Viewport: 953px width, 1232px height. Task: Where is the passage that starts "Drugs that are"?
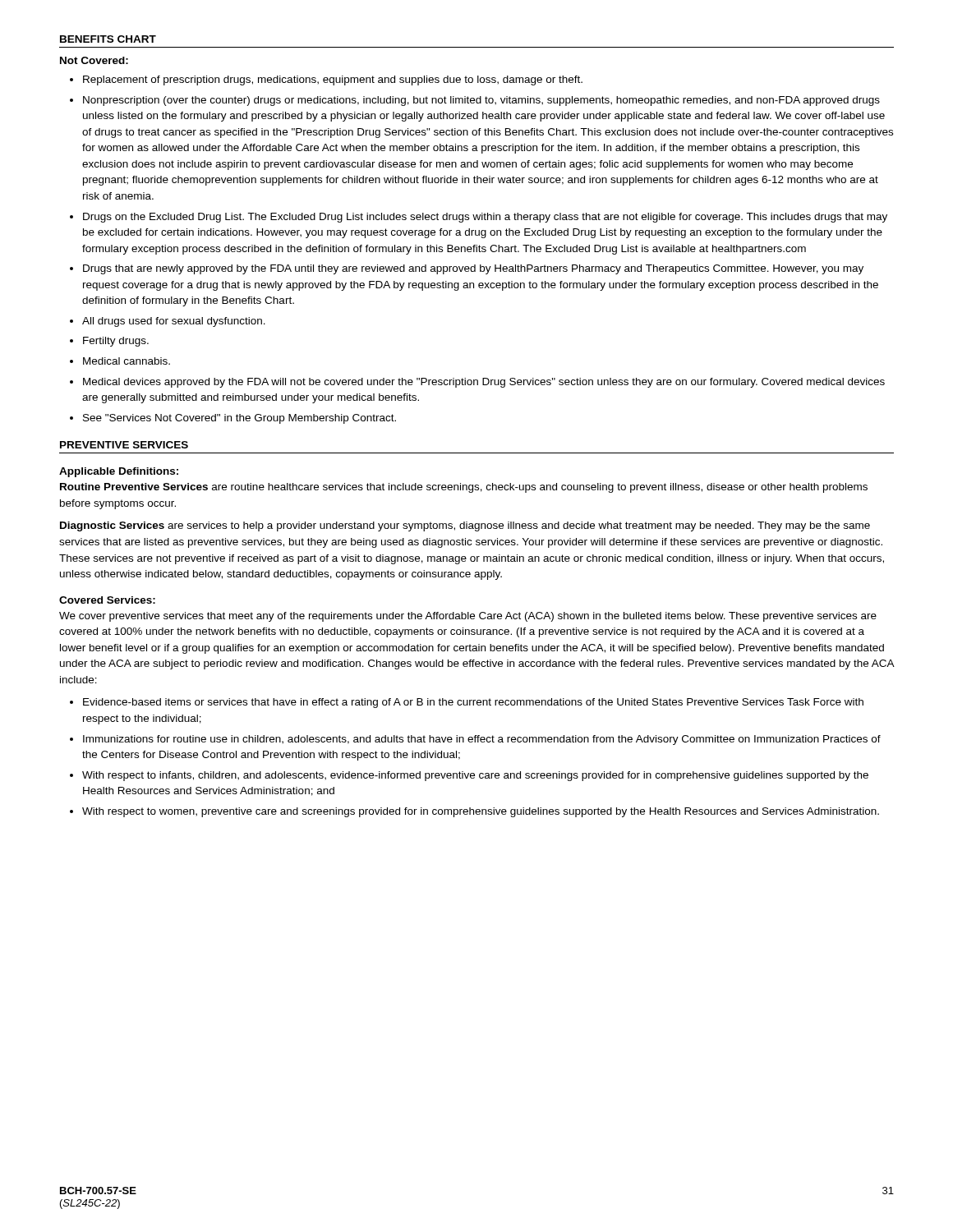[x=480, y=284]
